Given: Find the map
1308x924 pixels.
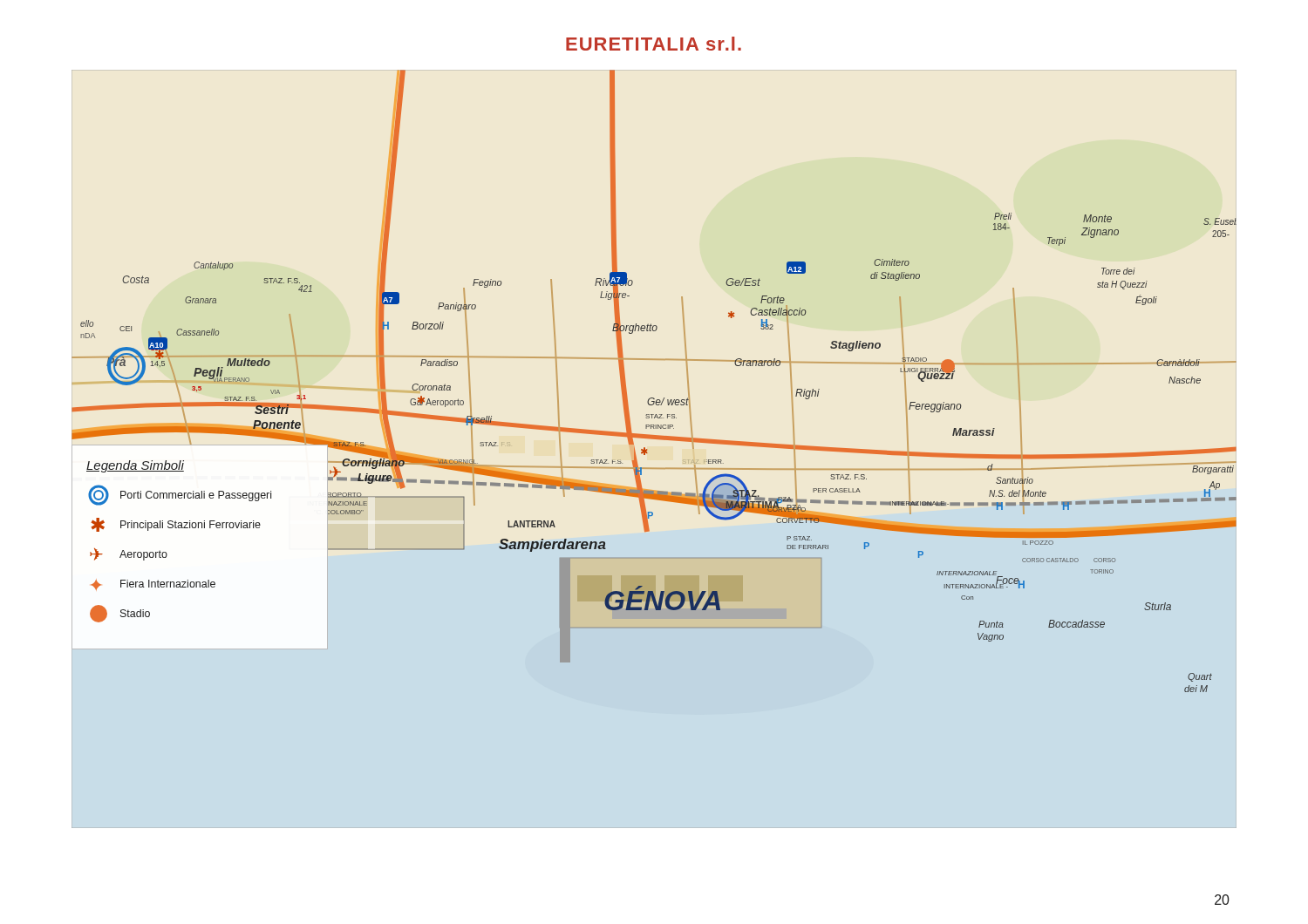Looking at the screenshot, I should [x=654, y=449].
